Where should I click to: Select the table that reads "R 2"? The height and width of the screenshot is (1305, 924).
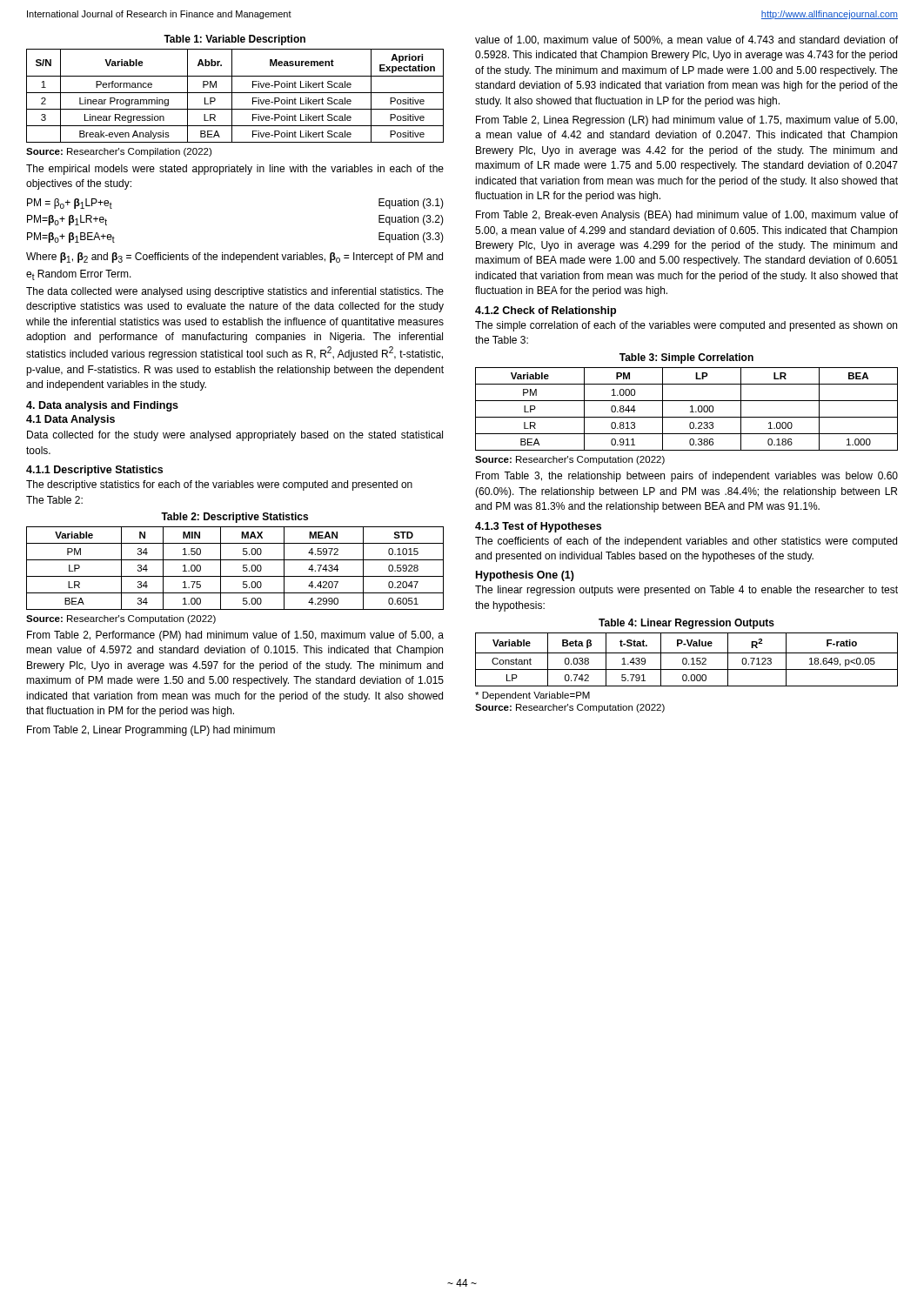point(686,660)
